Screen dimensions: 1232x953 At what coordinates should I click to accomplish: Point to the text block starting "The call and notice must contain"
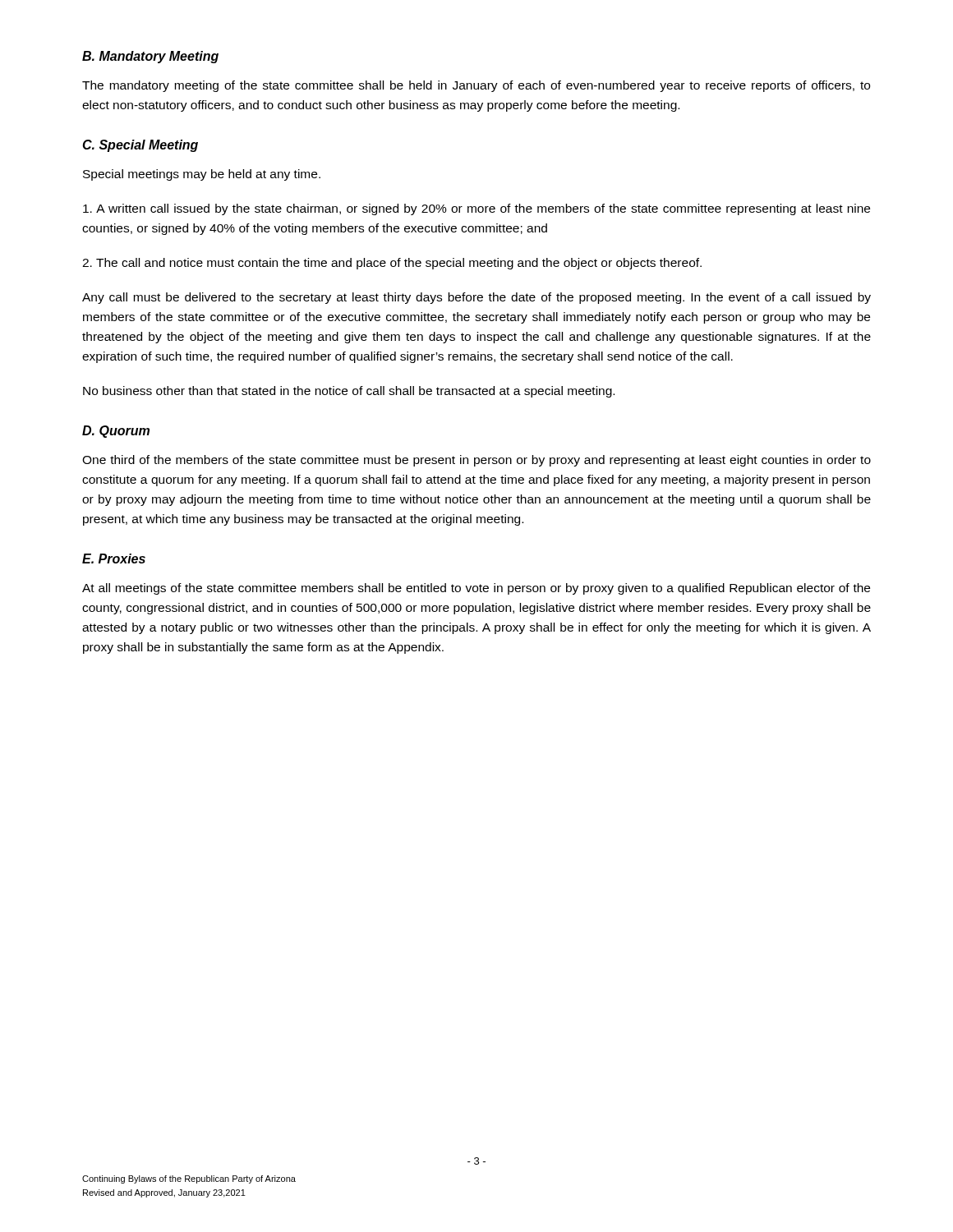coord(392,262)
